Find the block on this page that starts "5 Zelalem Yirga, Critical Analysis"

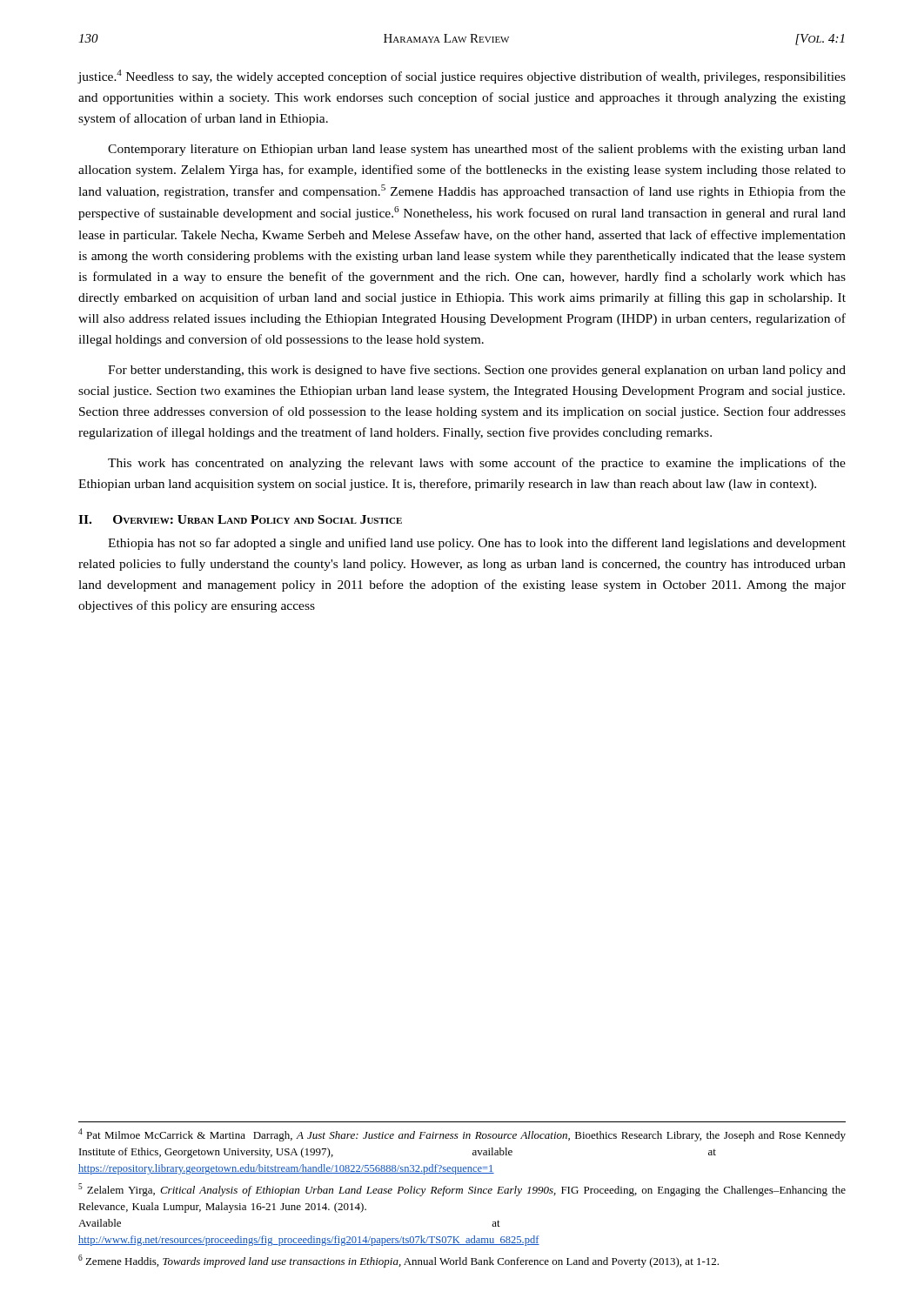tap(462, 1190)
